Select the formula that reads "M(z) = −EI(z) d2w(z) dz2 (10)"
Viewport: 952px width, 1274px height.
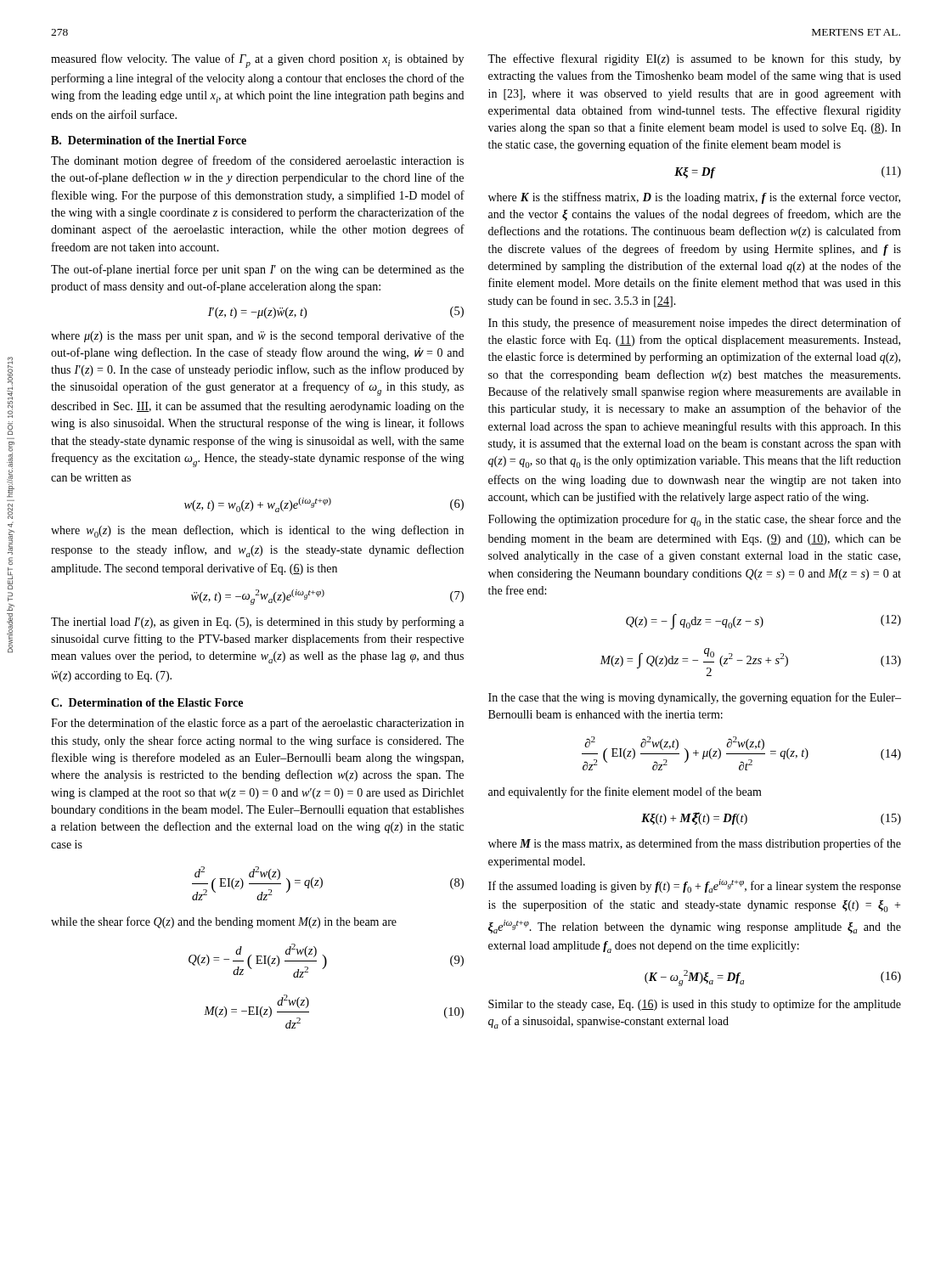pyautogui.click(x=293, y=1012)
